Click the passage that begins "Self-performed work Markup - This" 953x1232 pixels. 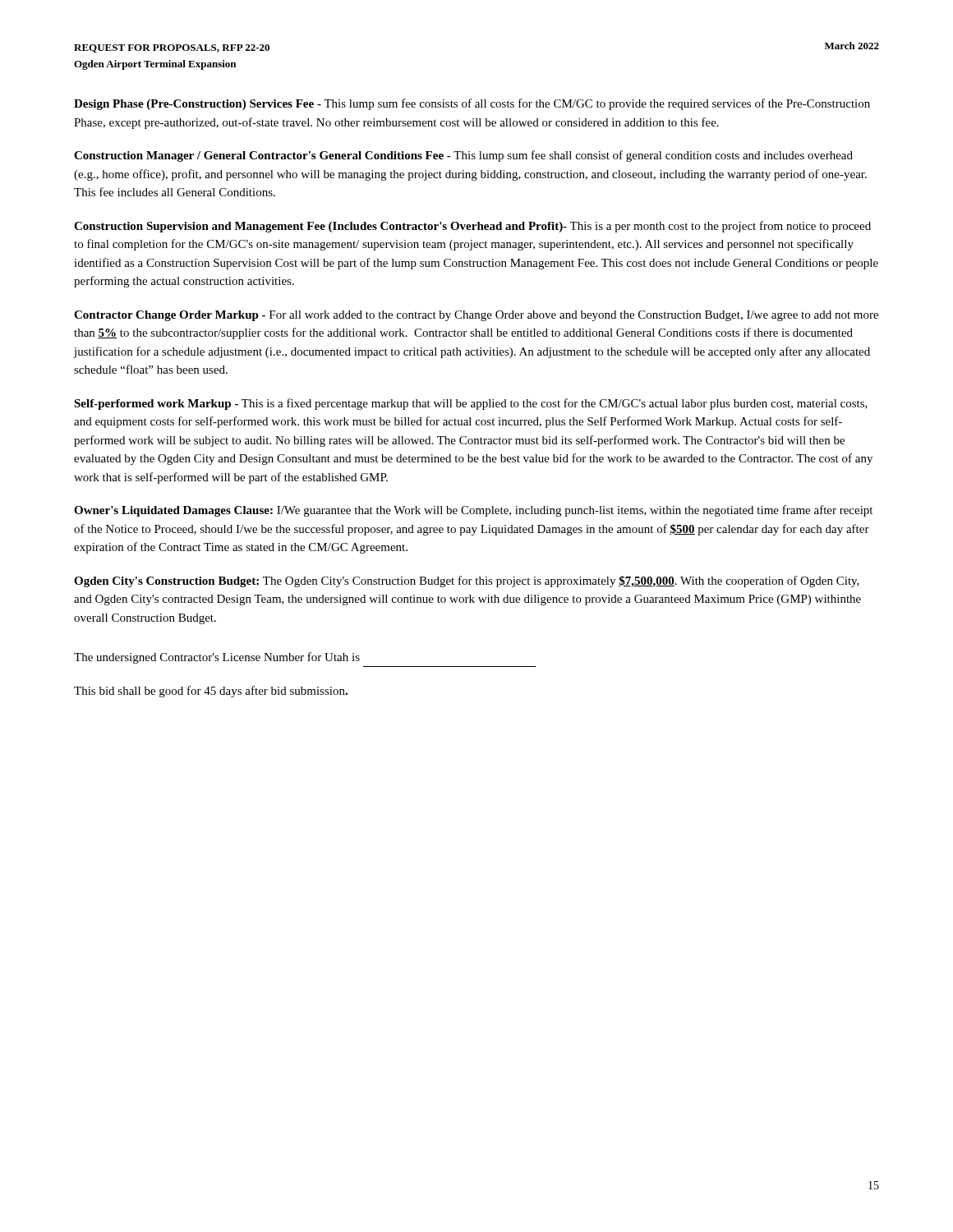point(476,440)
